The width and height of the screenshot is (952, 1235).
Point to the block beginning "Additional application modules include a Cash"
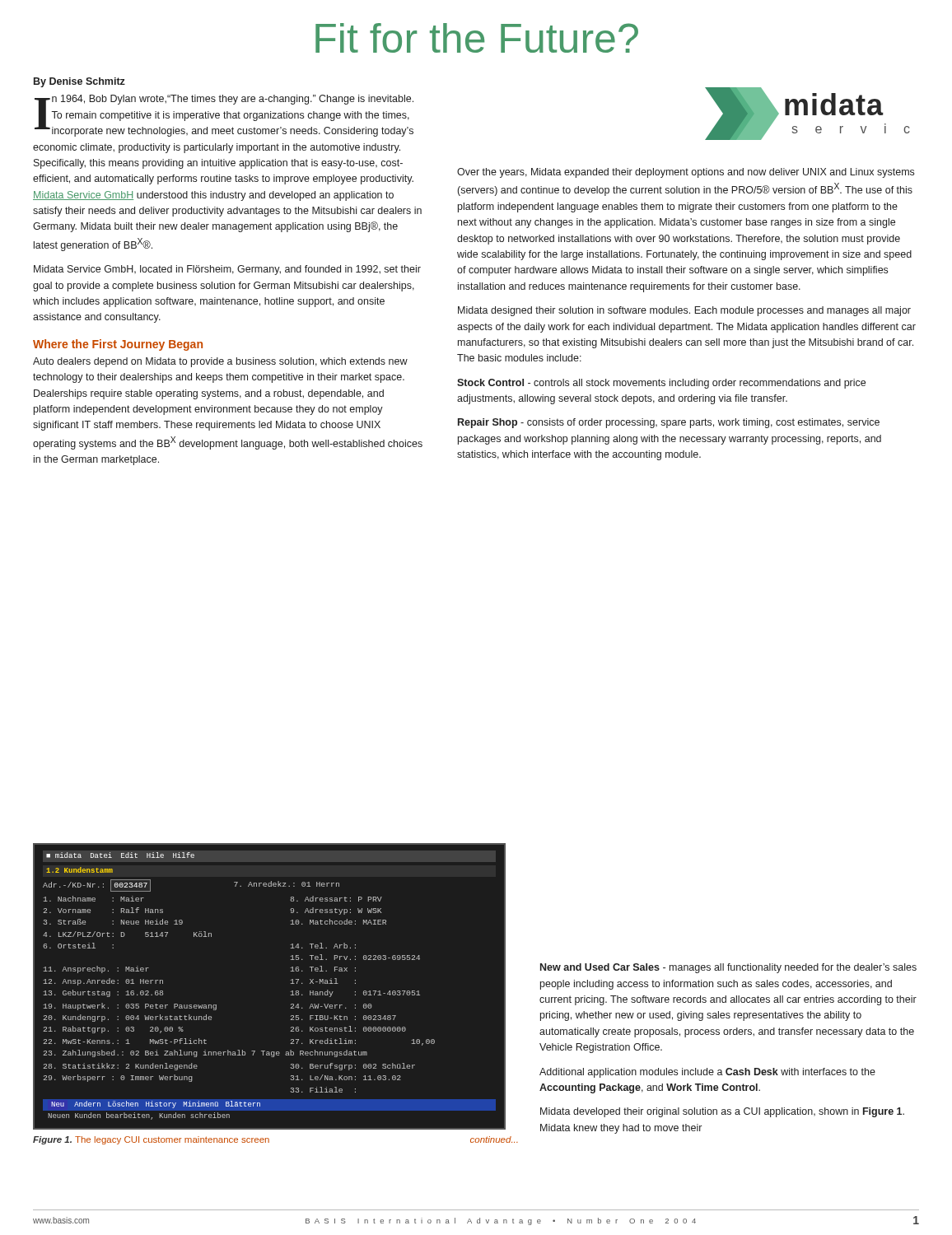click(707, 1080)
